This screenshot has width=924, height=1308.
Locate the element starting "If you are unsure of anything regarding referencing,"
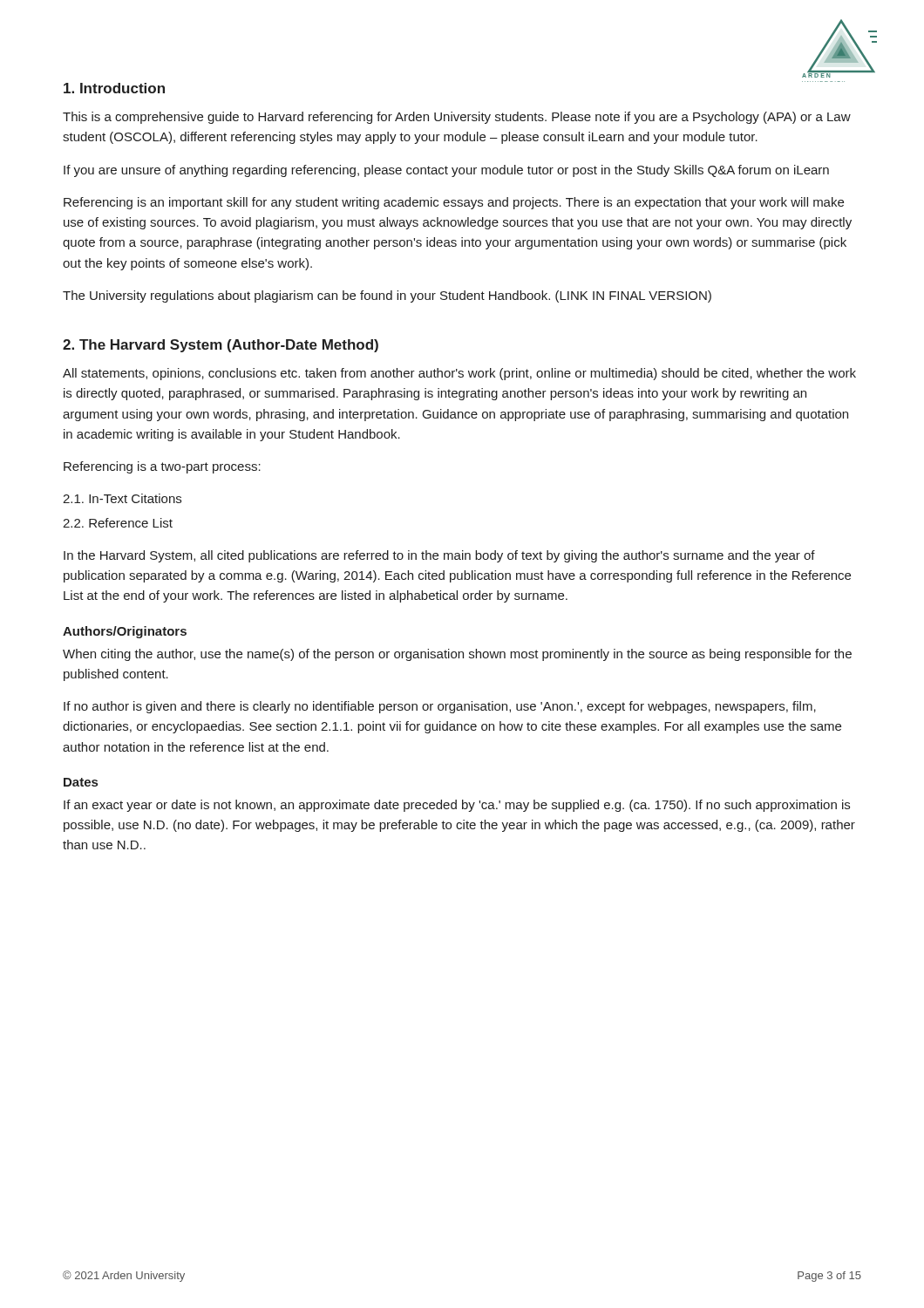click(x=462, y=169)
